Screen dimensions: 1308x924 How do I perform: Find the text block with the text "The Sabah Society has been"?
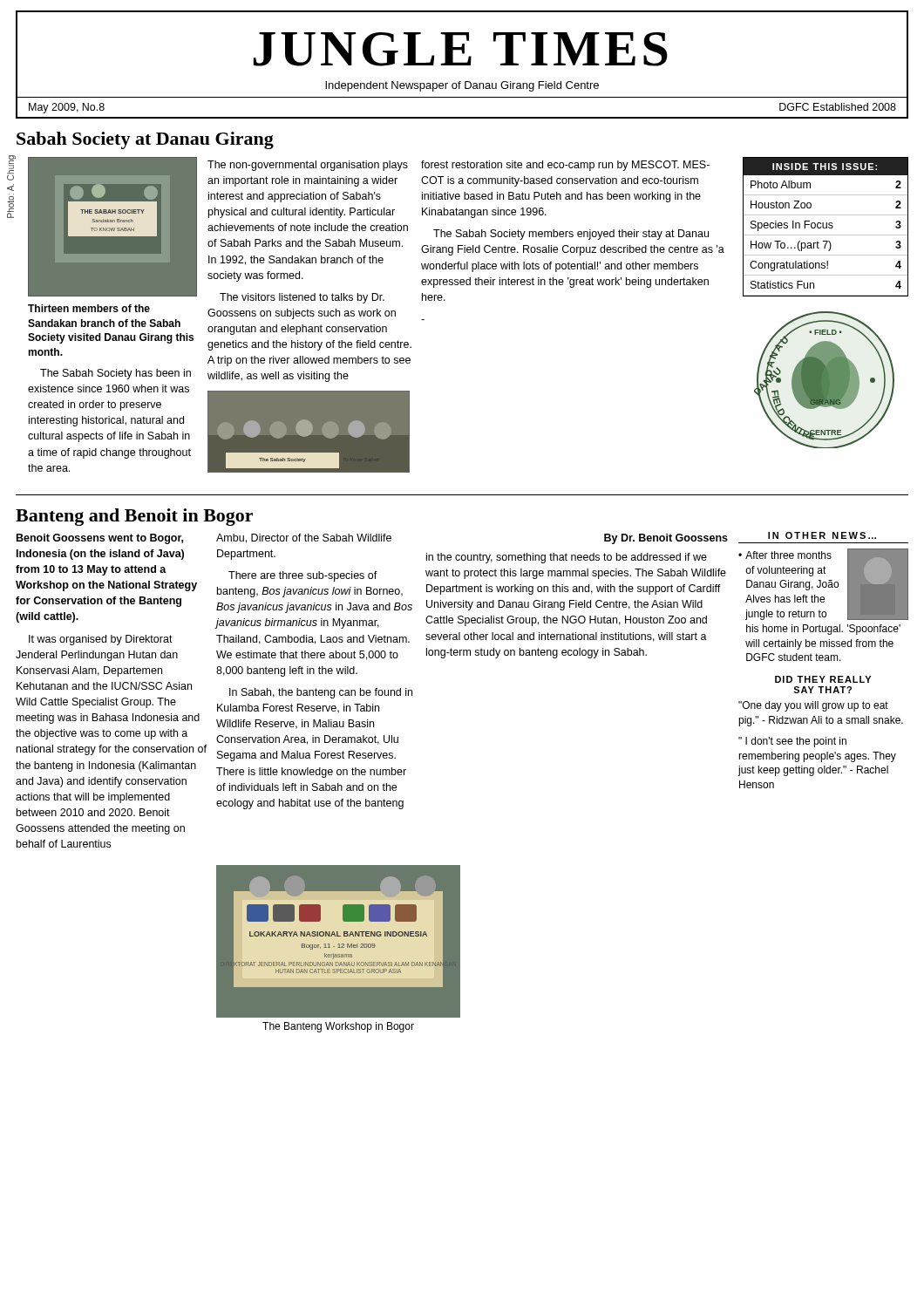113,421
